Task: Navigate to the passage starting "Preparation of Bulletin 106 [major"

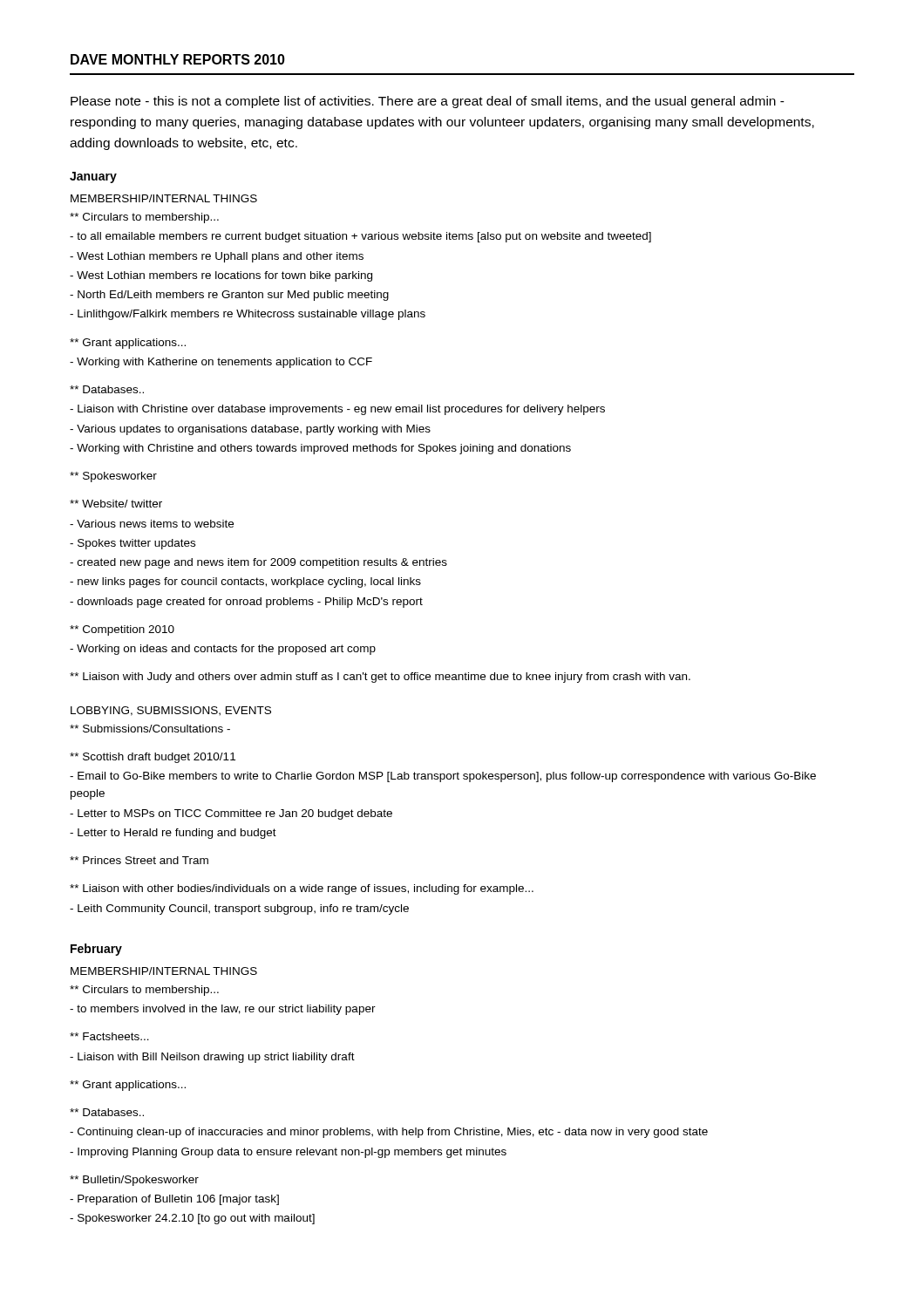Action: (x=174, y=1200)
